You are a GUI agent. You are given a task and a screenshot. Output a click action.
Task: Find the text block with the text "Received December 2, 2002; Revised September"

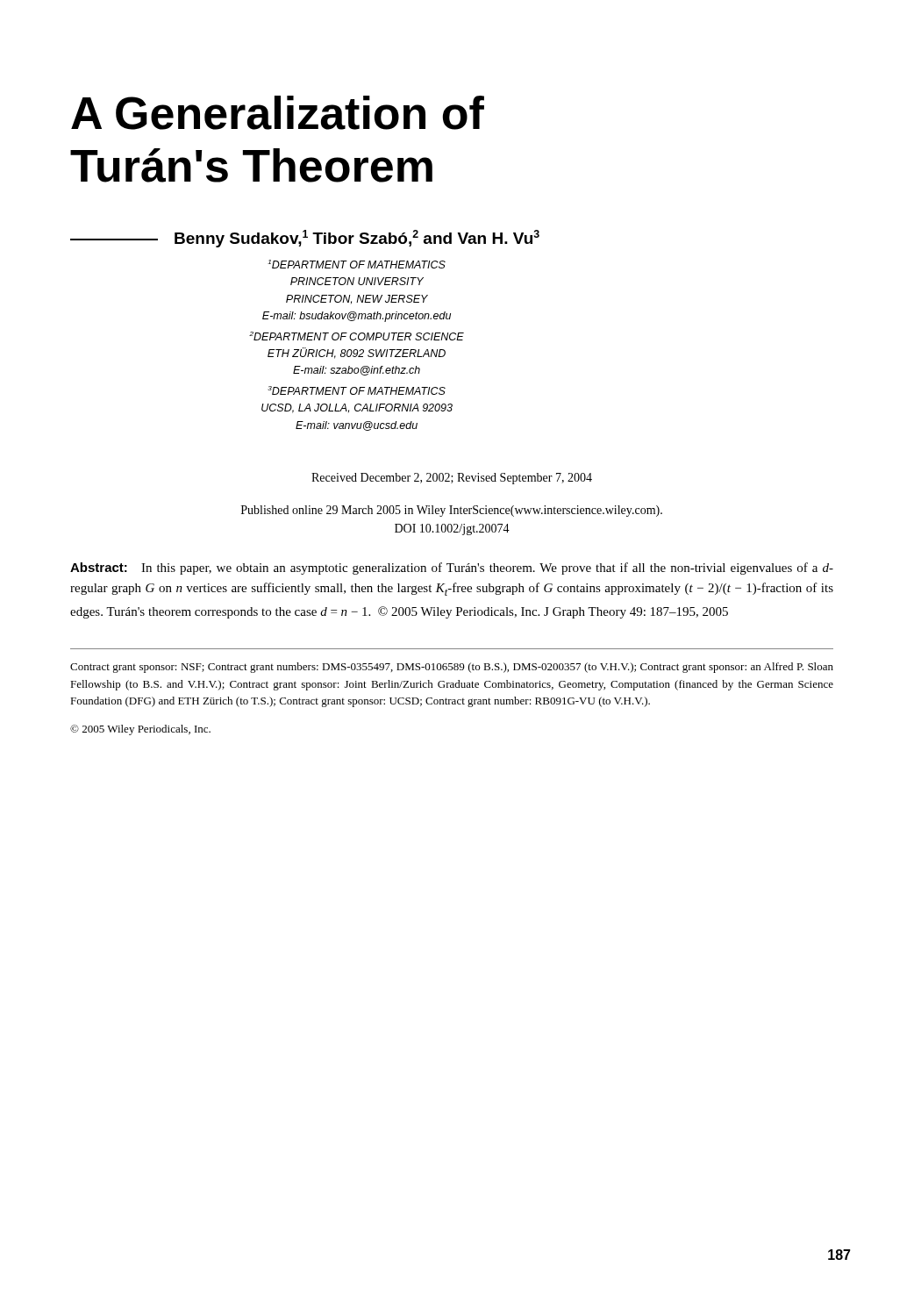tap(452, 478)
